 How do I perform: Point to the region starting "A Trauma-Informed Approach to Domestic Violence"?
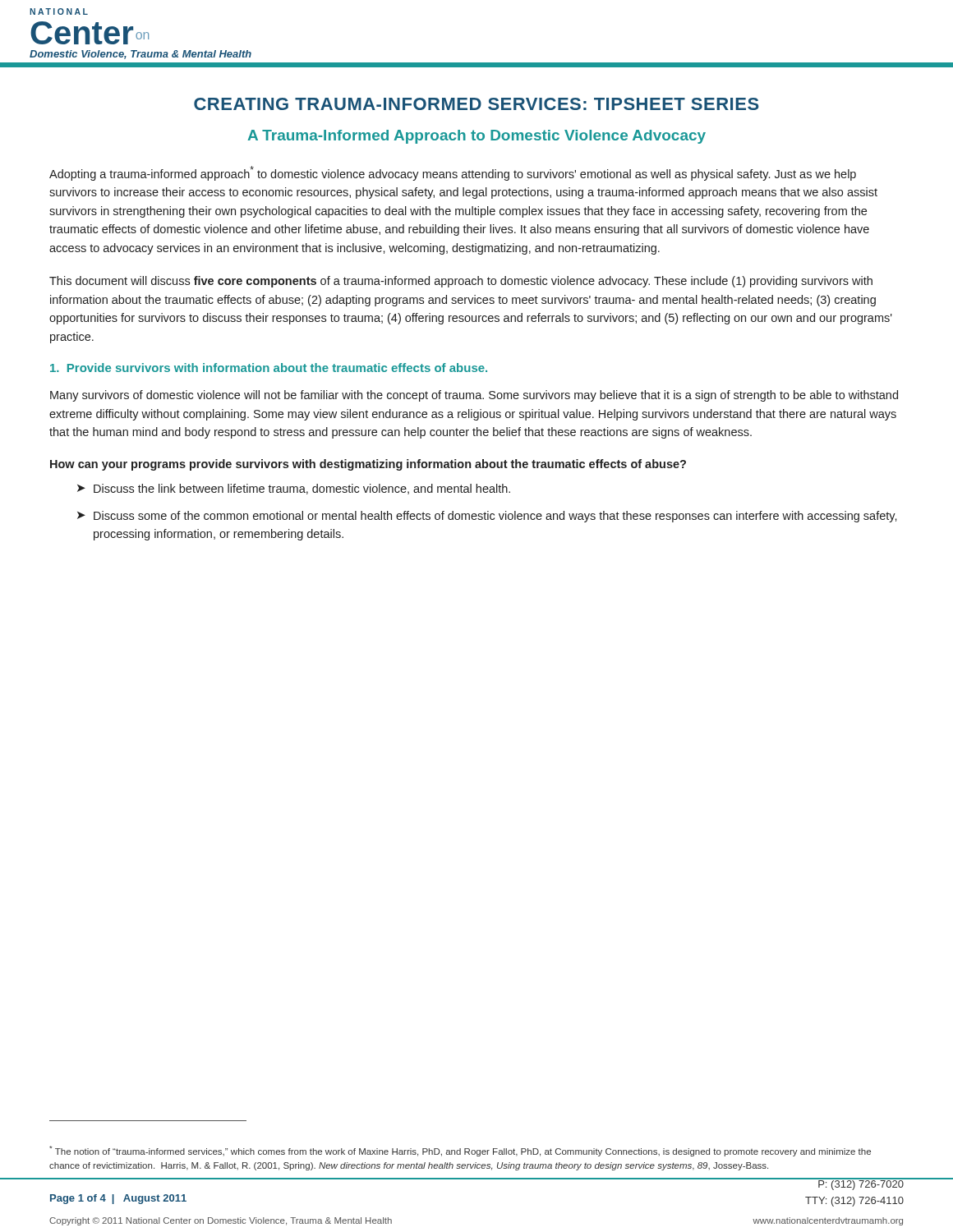pyautogui.click(x=476, y=135)
